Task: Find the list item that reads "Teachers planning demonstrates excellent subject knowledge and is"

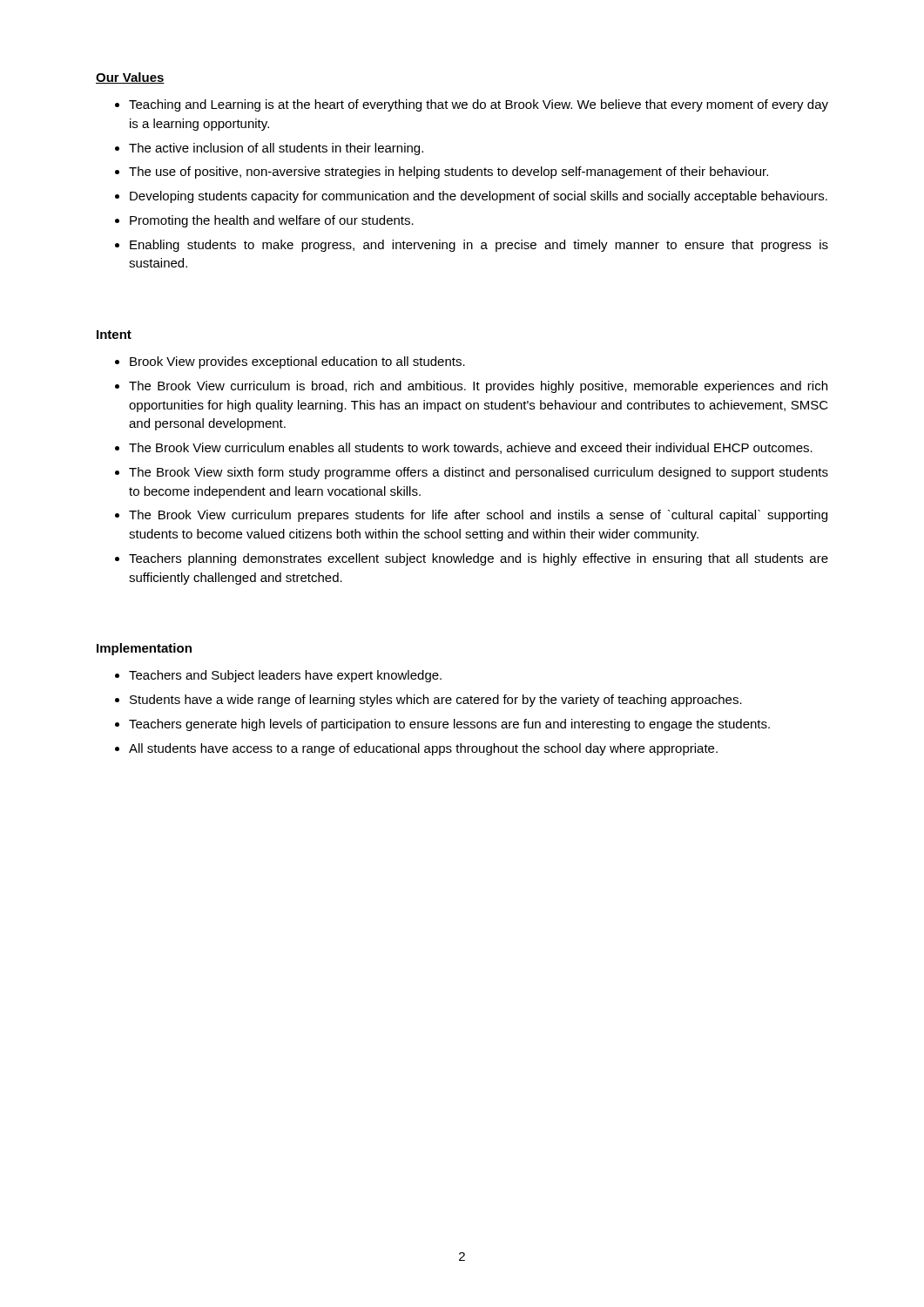Action: click(x=479, y=567)
